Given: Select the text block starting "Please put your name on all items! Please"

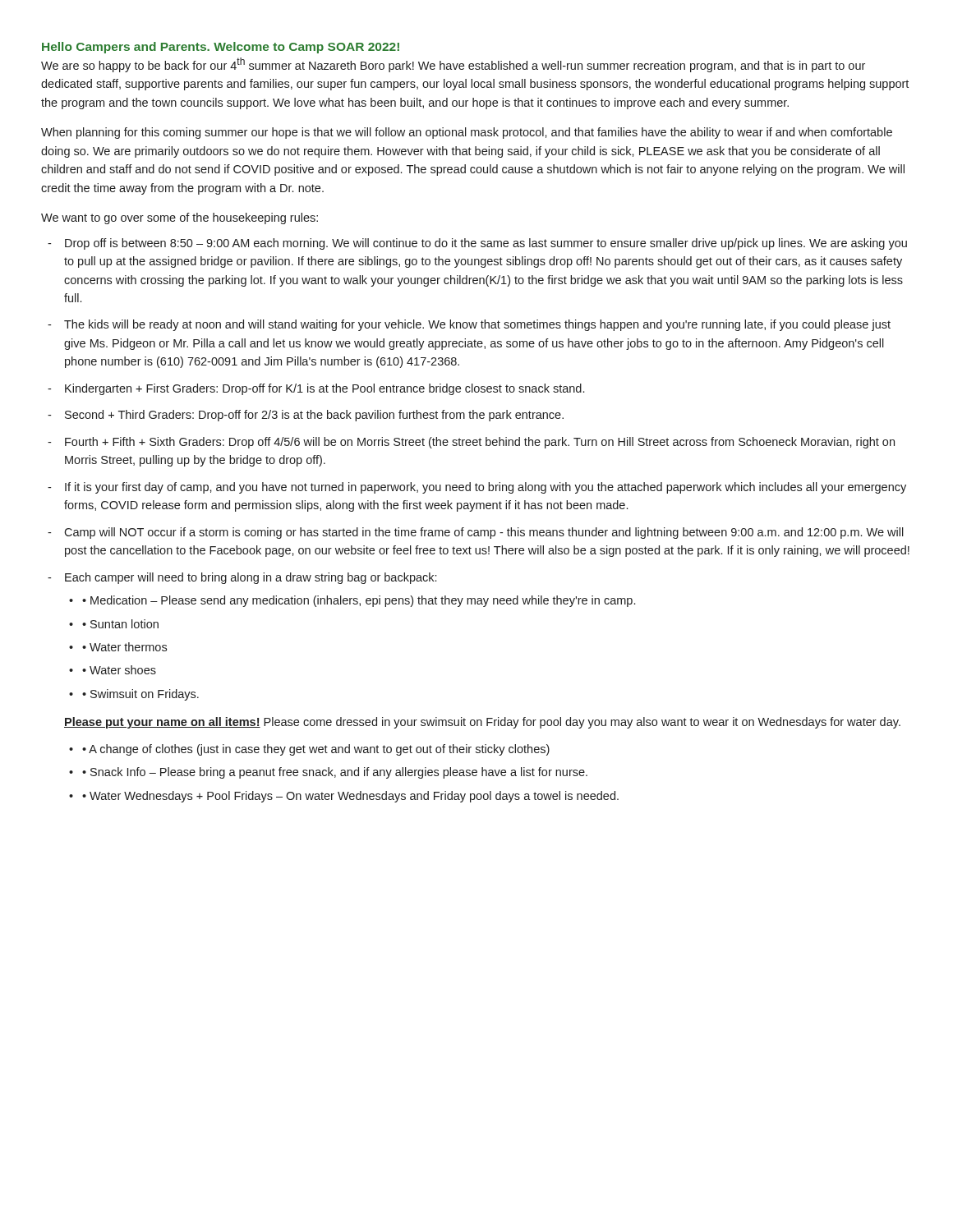Looking at the screenshot, I should [x=483, y=722].
